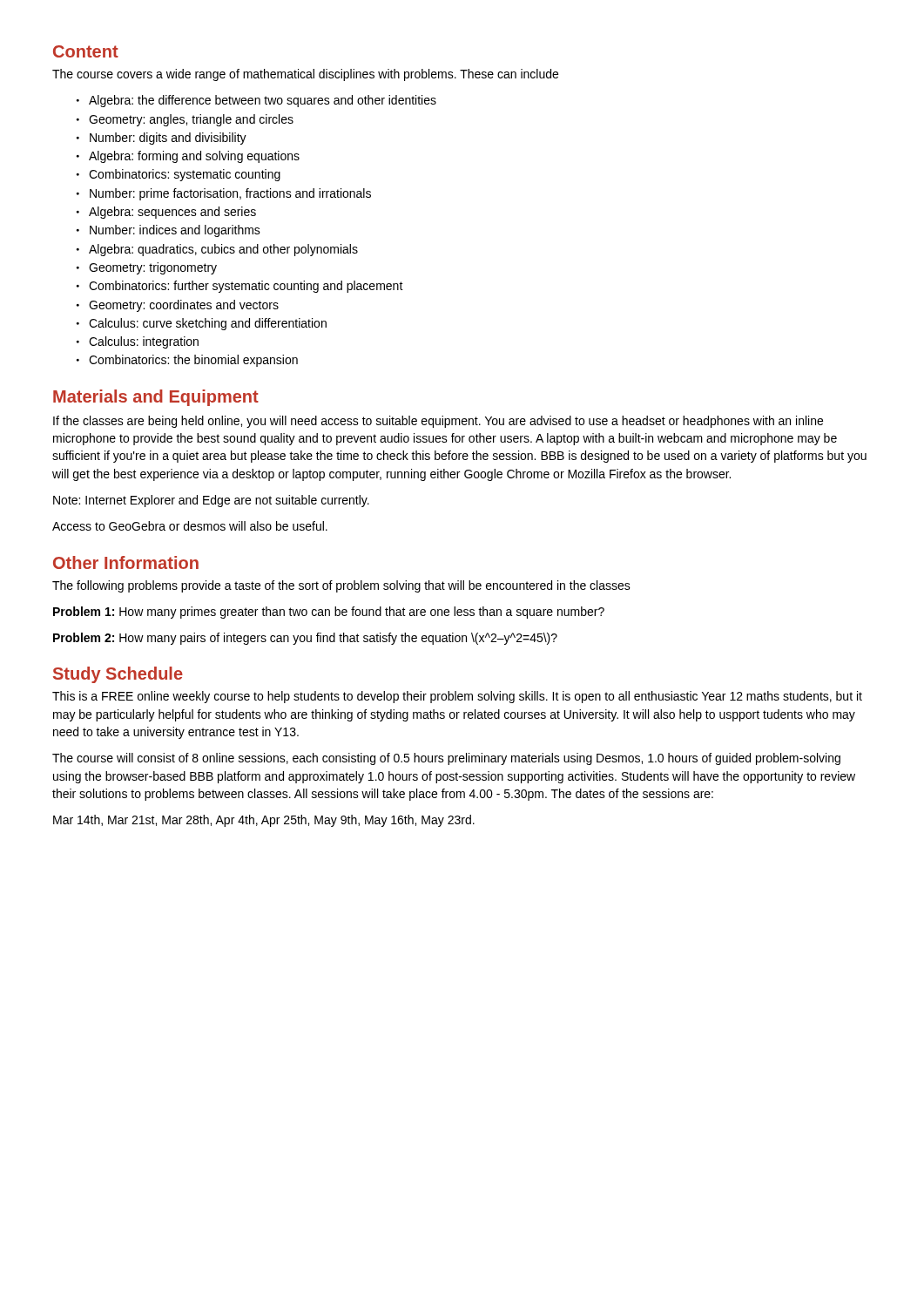Point to the passage starting "Problem 1: How many primes greater"
This screenshot has width=924, height=1307.
click(x=328, y=612)
